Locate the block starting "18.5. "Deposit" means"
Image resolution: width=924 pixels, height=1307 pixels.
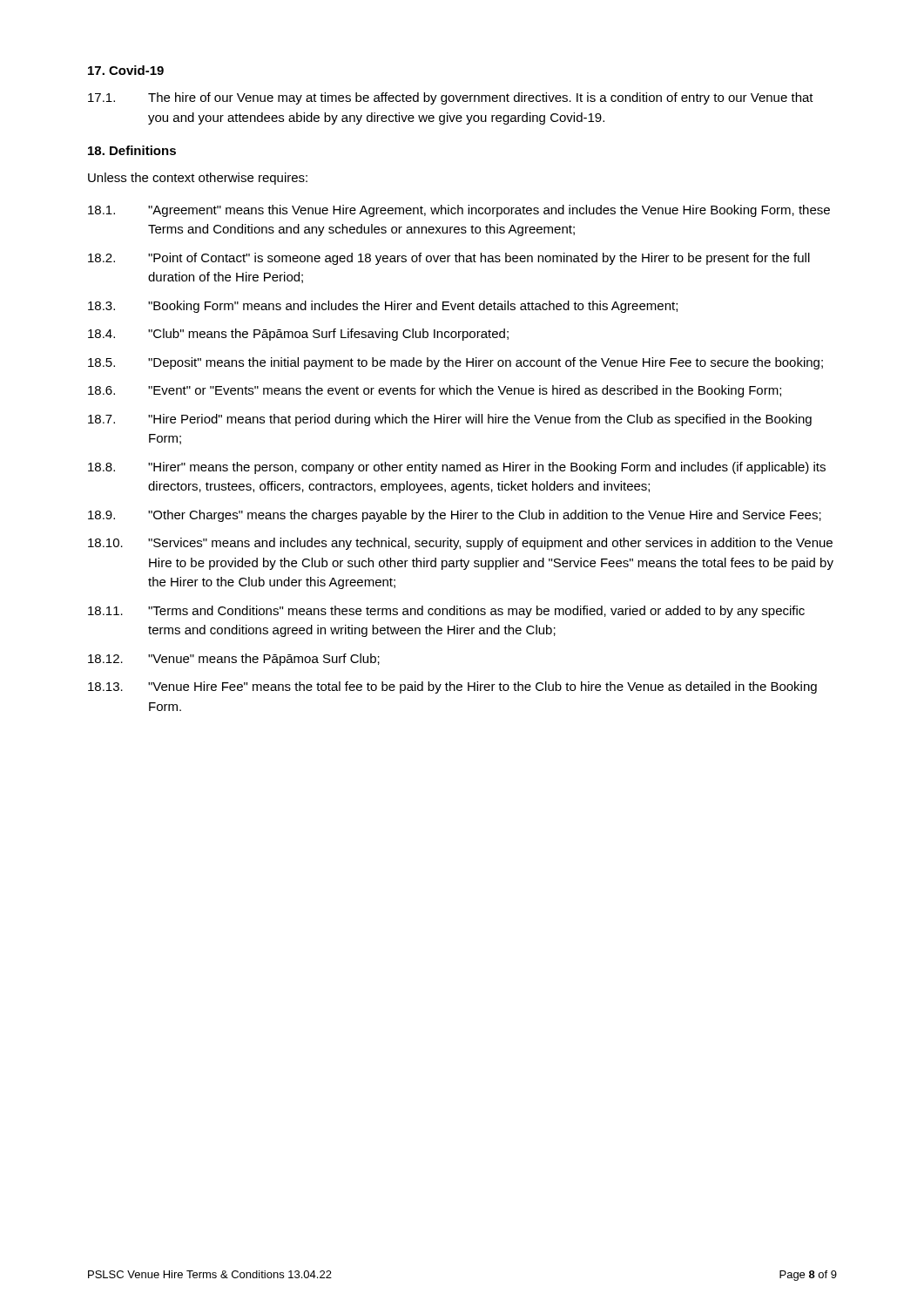point(462,362)
